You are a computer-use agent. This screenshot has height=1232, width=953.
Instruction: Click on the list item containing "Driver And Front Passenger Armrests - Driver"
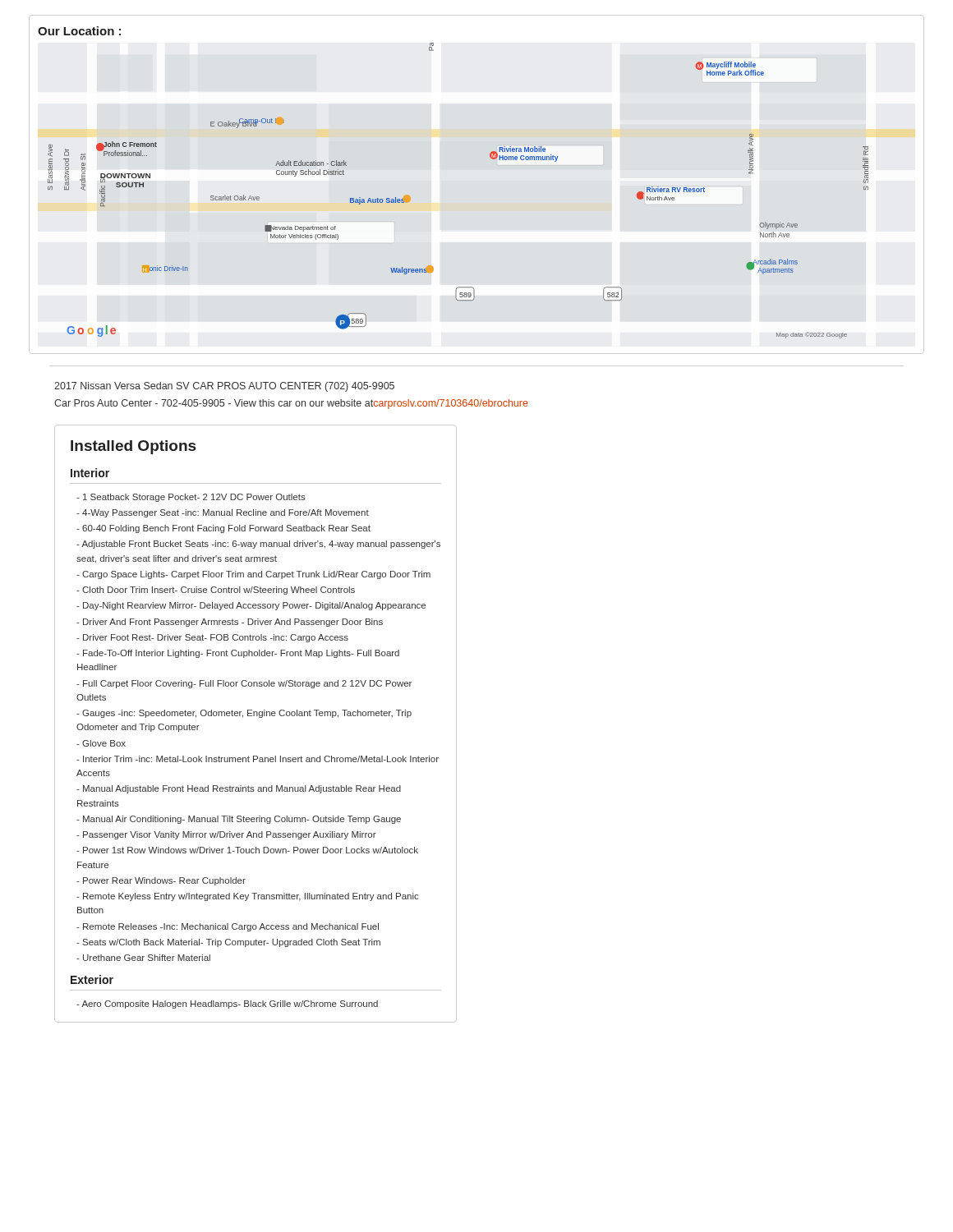(233, 621)
